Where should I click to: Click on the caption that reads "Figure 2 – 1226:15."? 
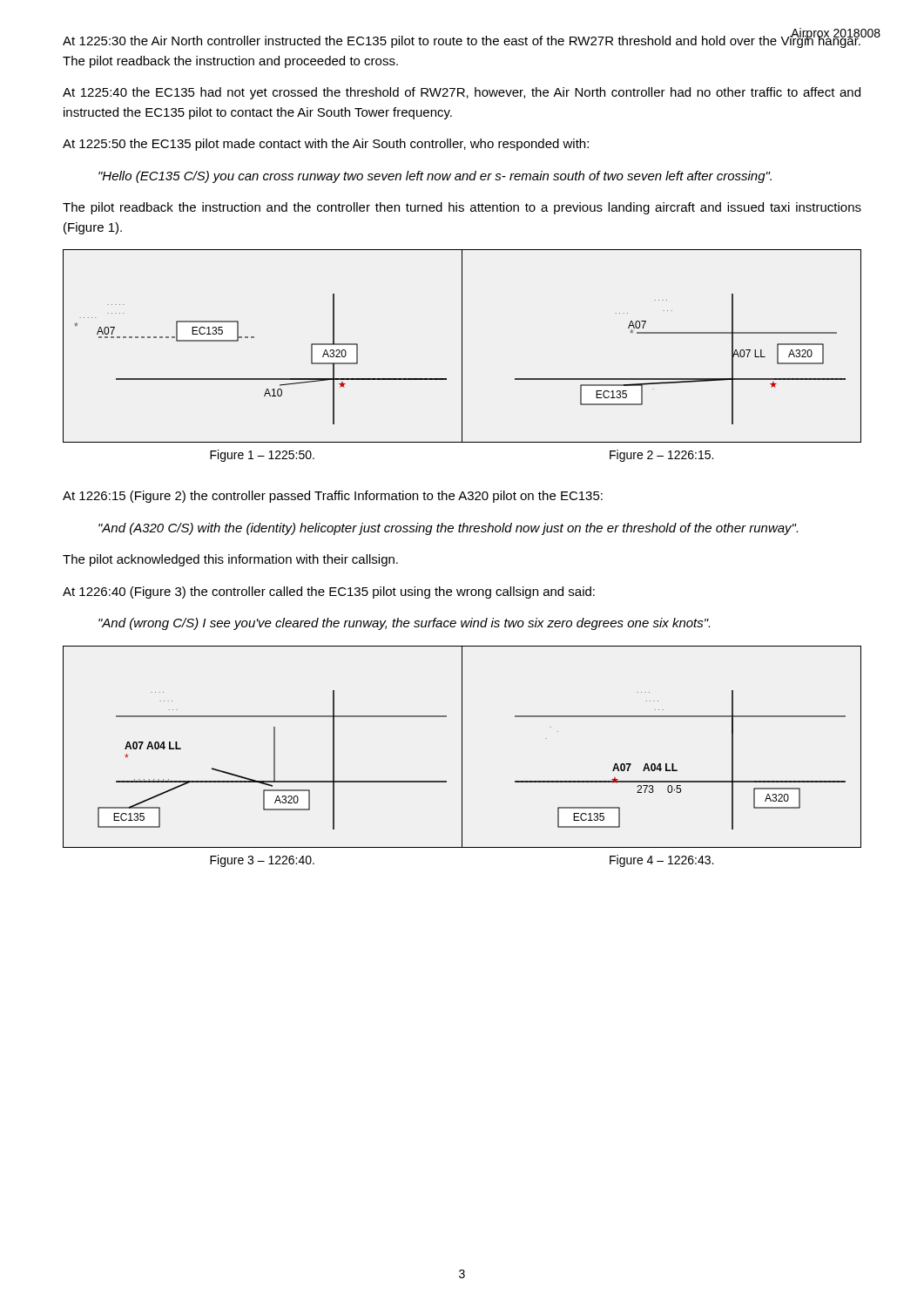(x=662, y=455)
